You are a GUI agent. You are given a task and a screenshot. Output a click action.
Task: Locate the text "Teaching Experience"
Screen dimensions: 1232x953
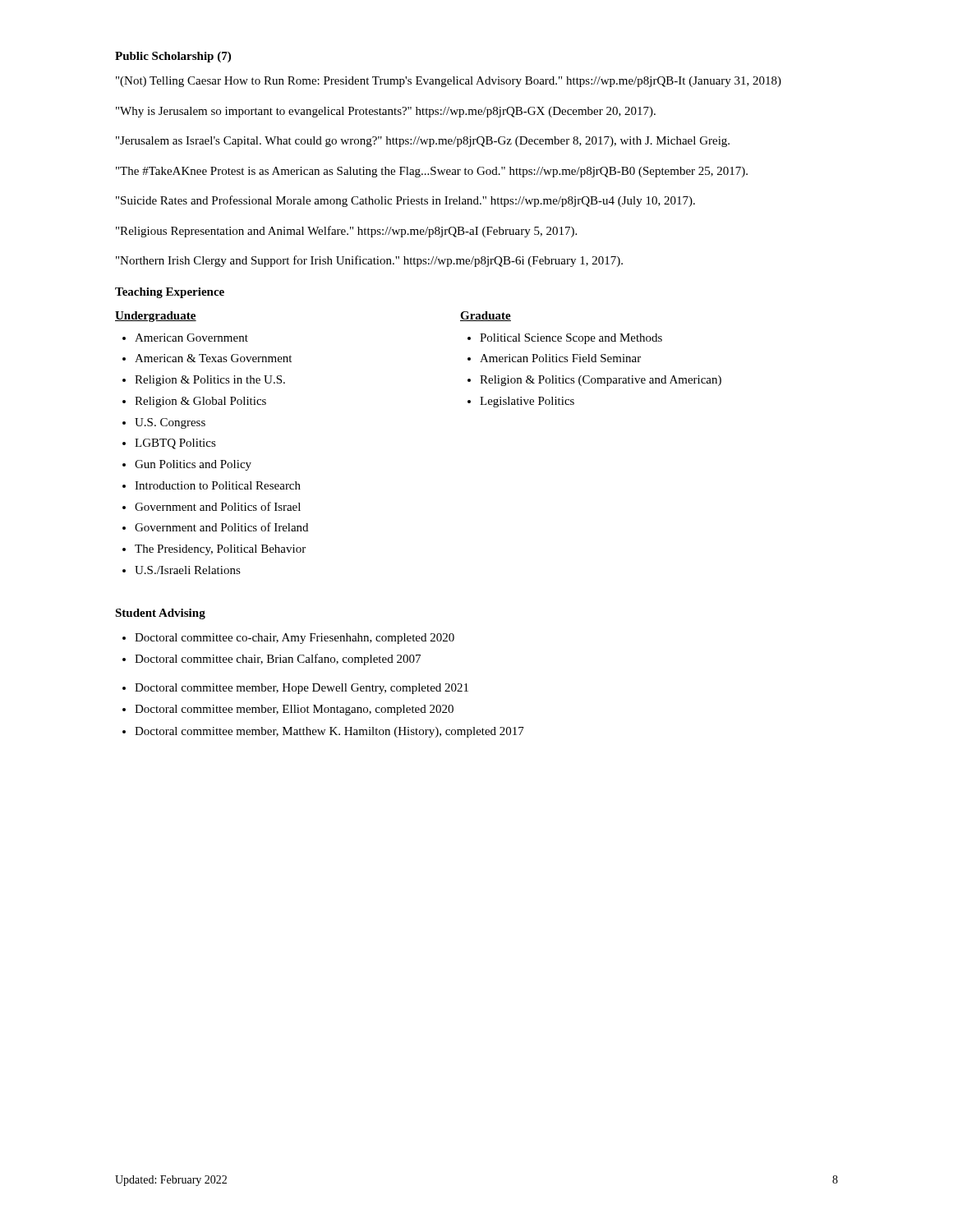pos(170,291)
